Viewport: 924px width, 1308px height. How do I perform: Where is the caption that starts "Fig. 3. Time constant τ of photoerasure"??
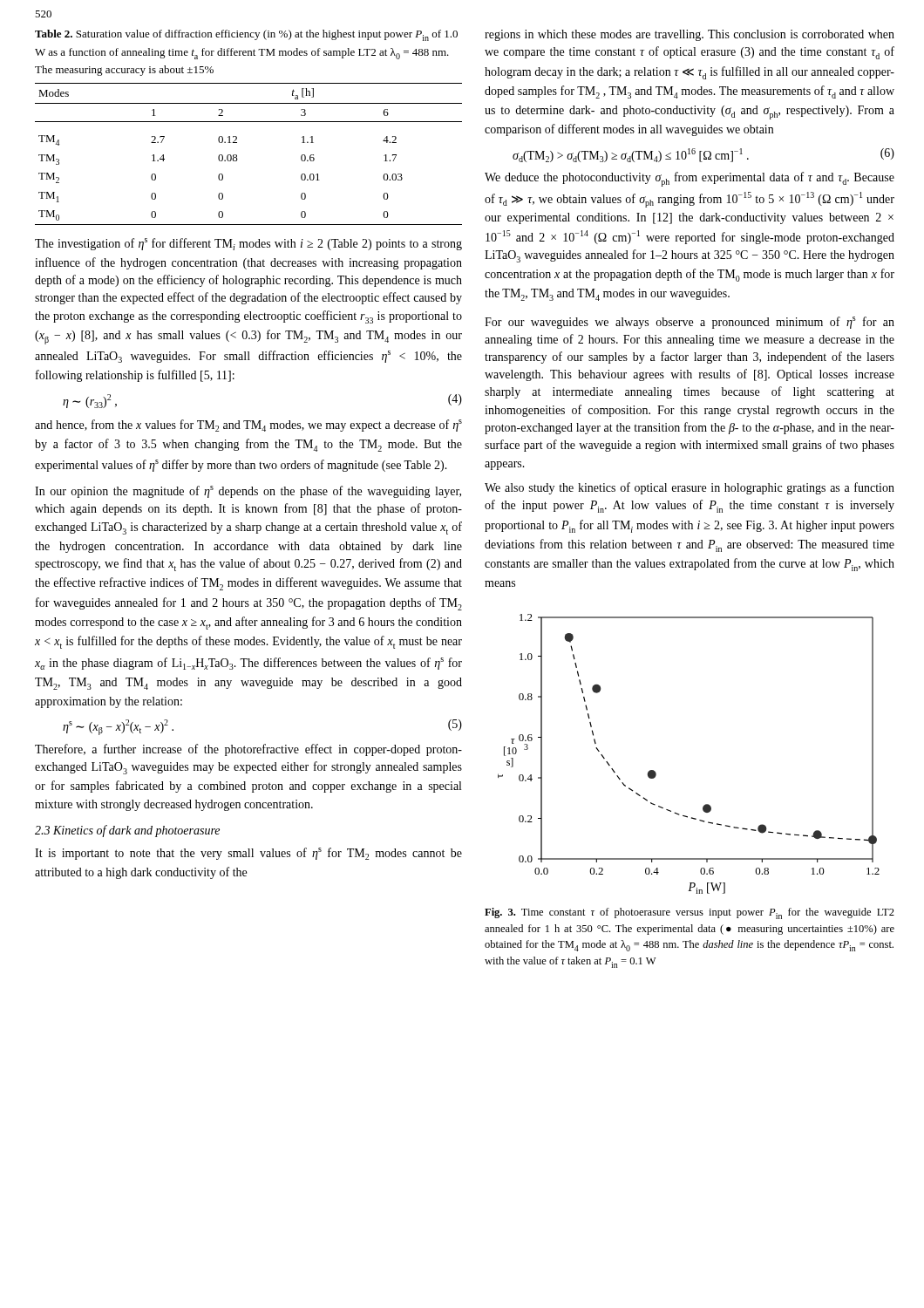[689, 938]
